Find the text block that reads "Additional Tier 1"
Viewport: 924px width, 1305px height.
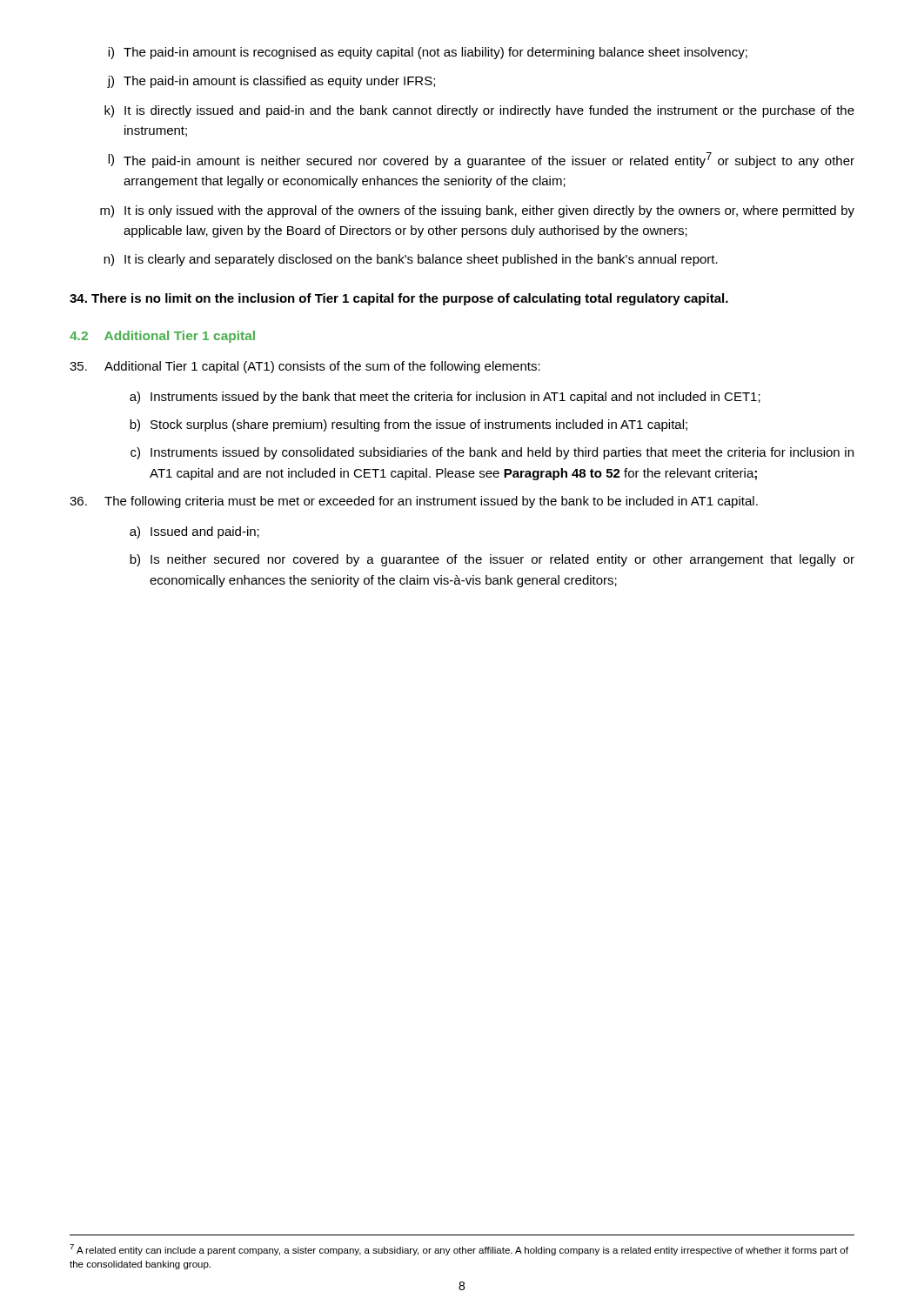462,365
